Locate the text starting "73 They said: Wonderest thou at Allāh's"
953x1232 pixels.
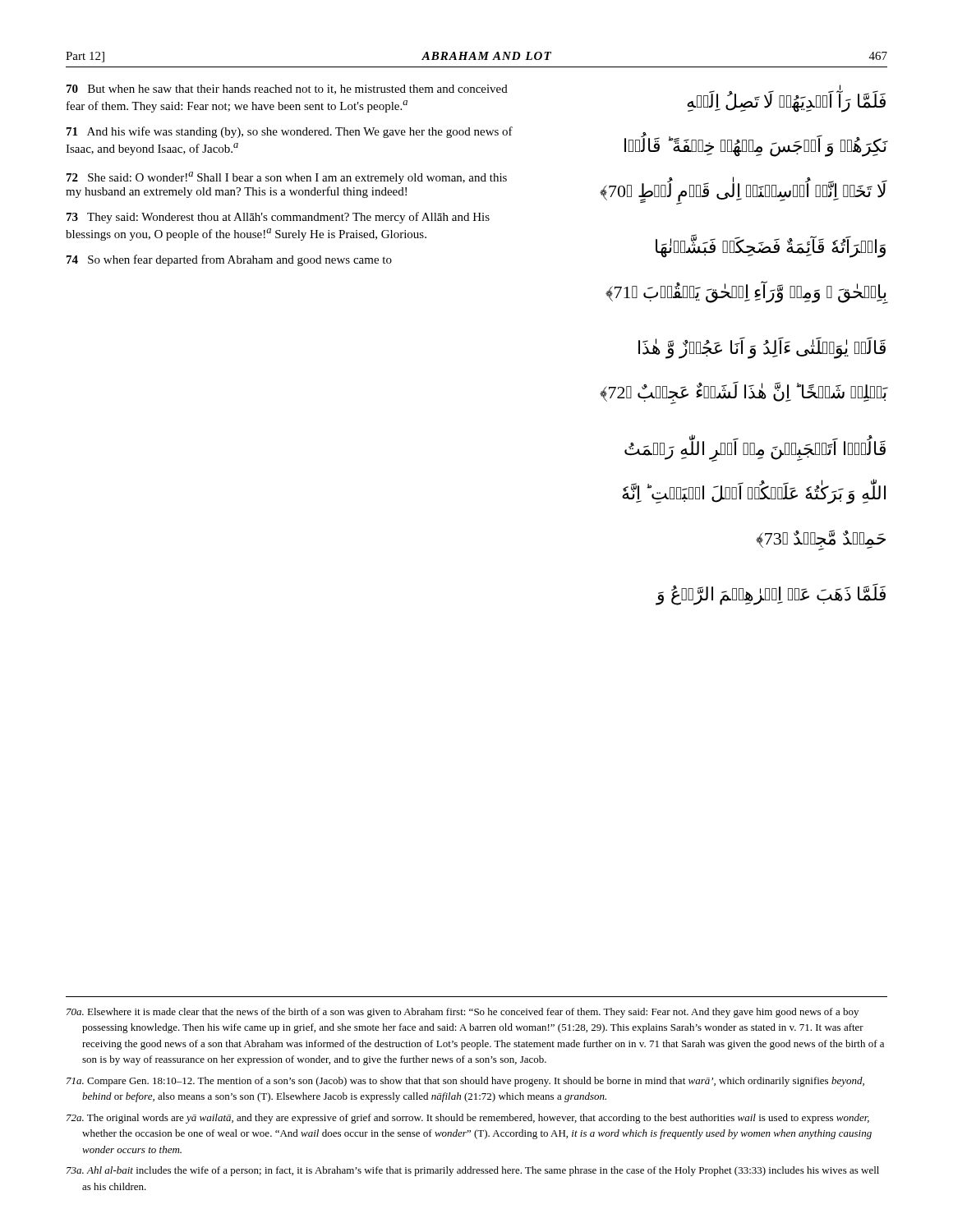tap(296, 226)
